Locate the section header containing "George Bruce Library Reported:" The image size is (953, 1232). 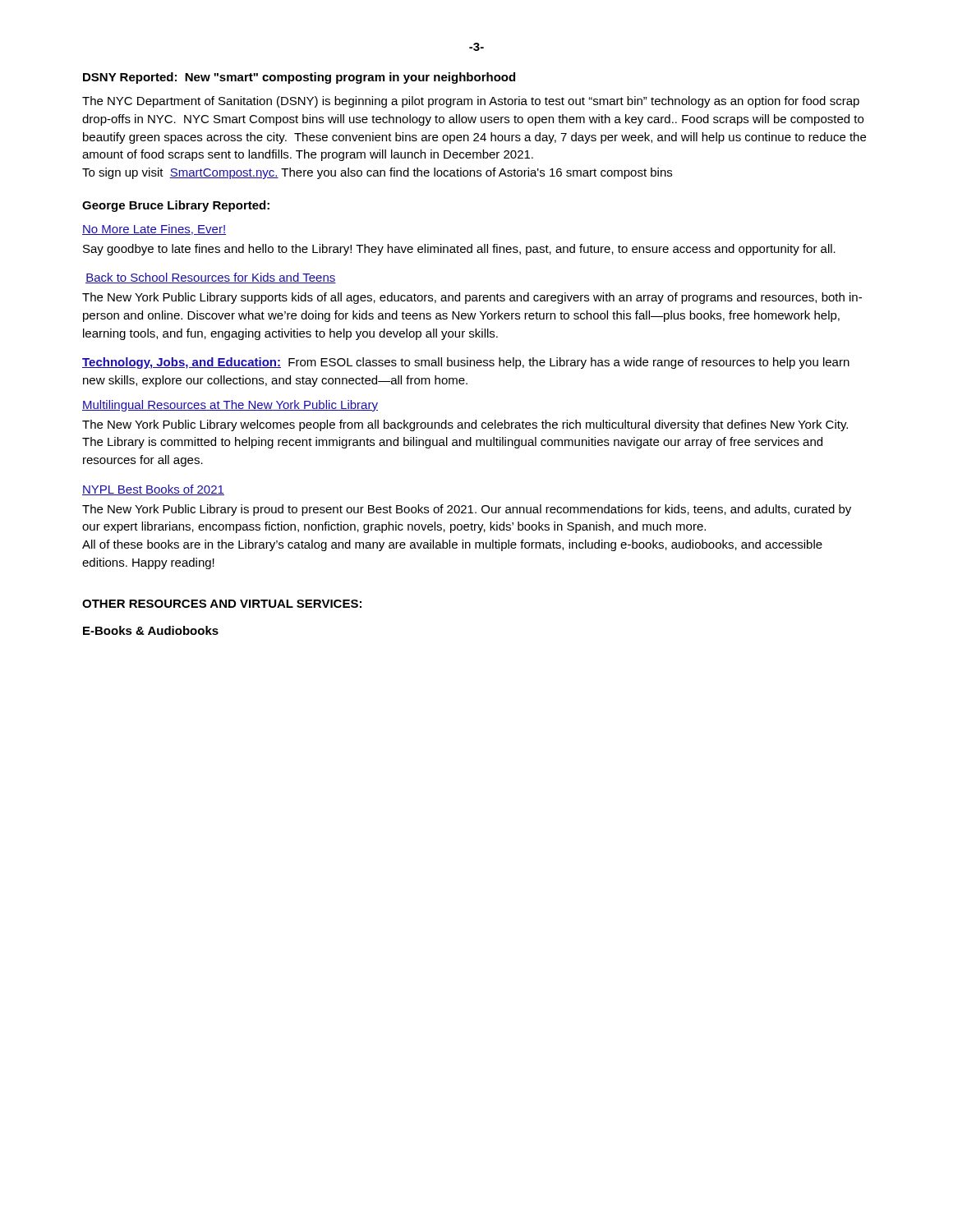click(x=176, y=205)
